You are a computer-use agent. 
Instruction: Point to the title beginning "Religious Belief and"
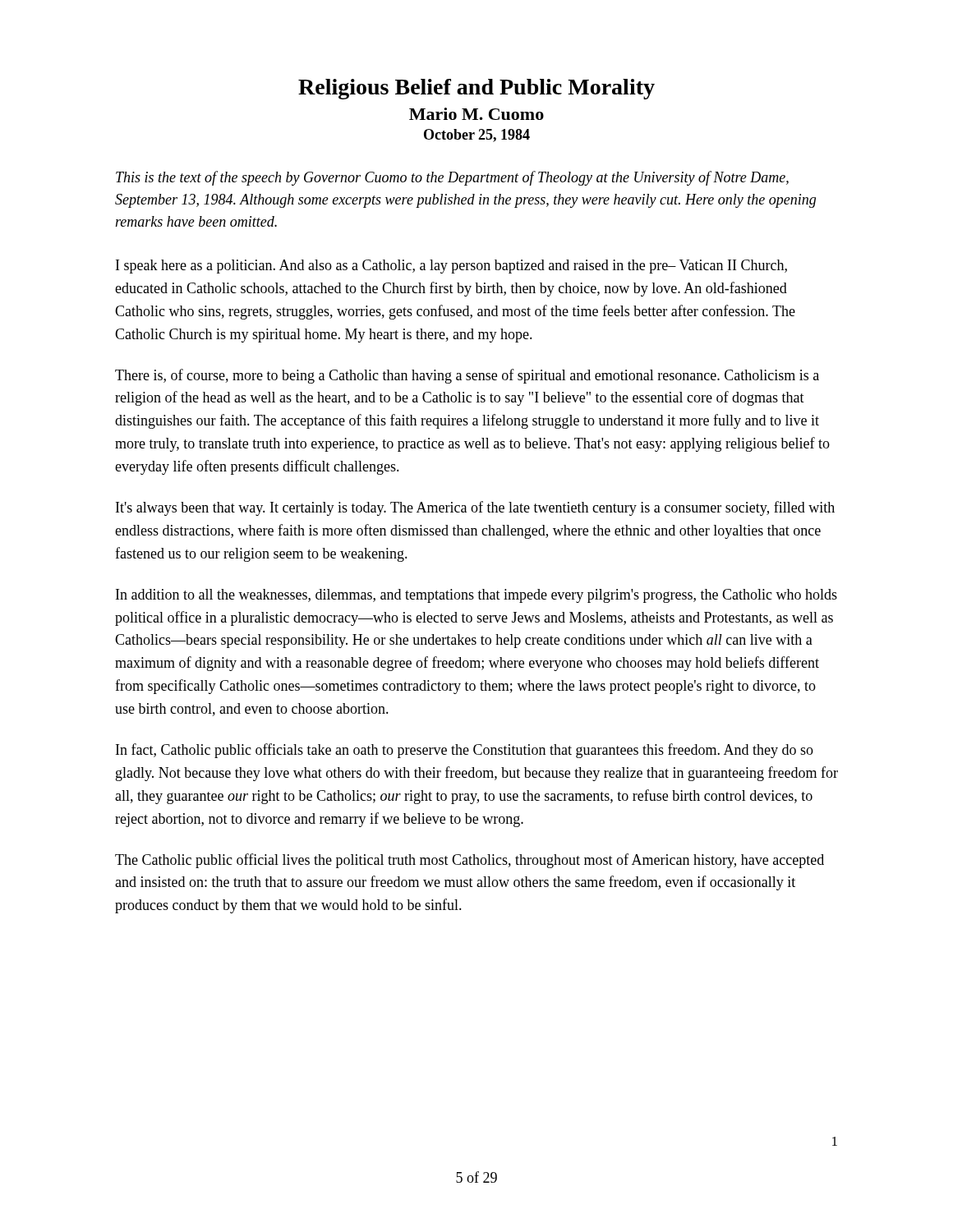(x=476, y=109)
